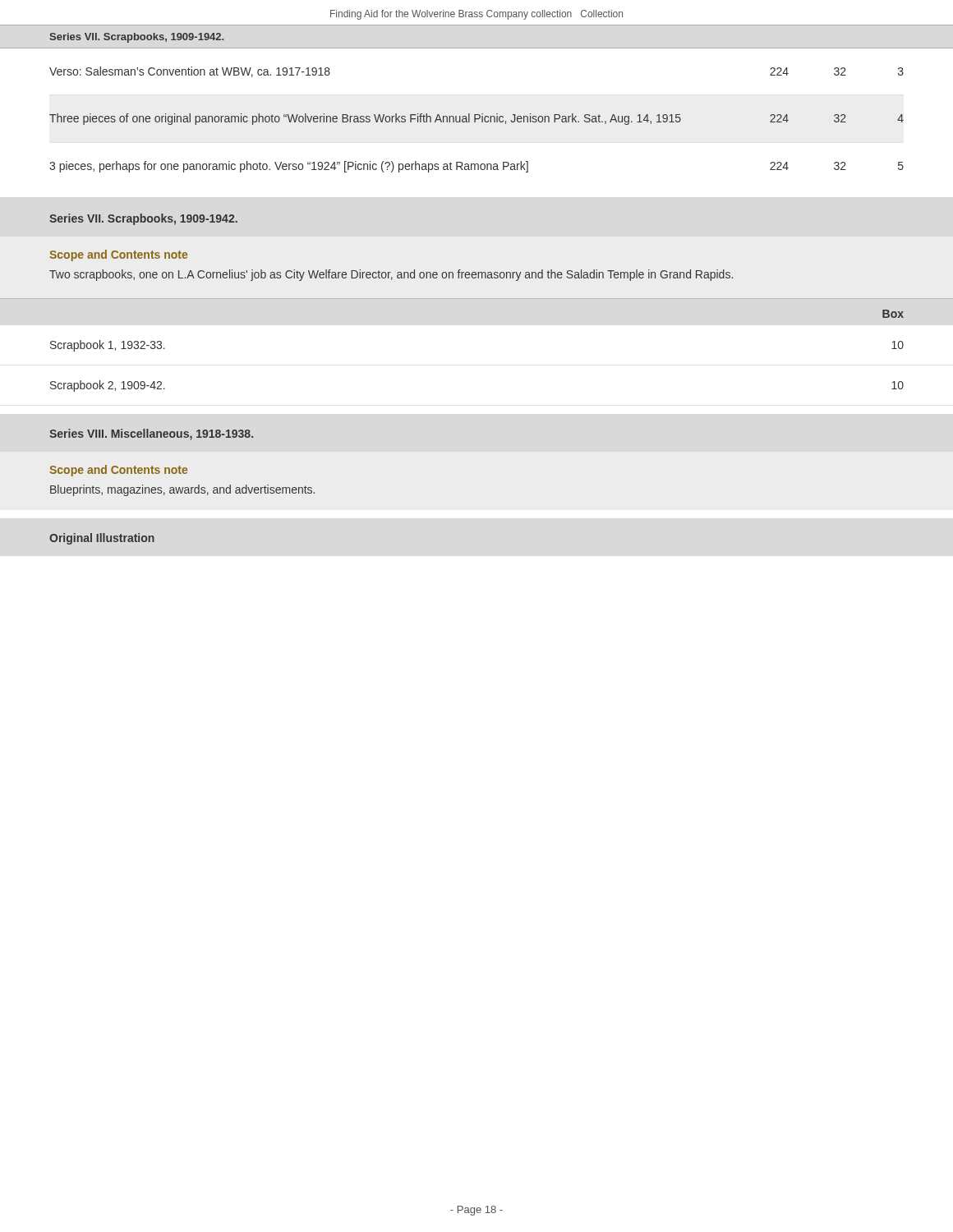This screenshot has width=953, height=1232.
Task: Click where it says "Scrapbook 1, 1932-33. 10"
Action: pos(110,345)
